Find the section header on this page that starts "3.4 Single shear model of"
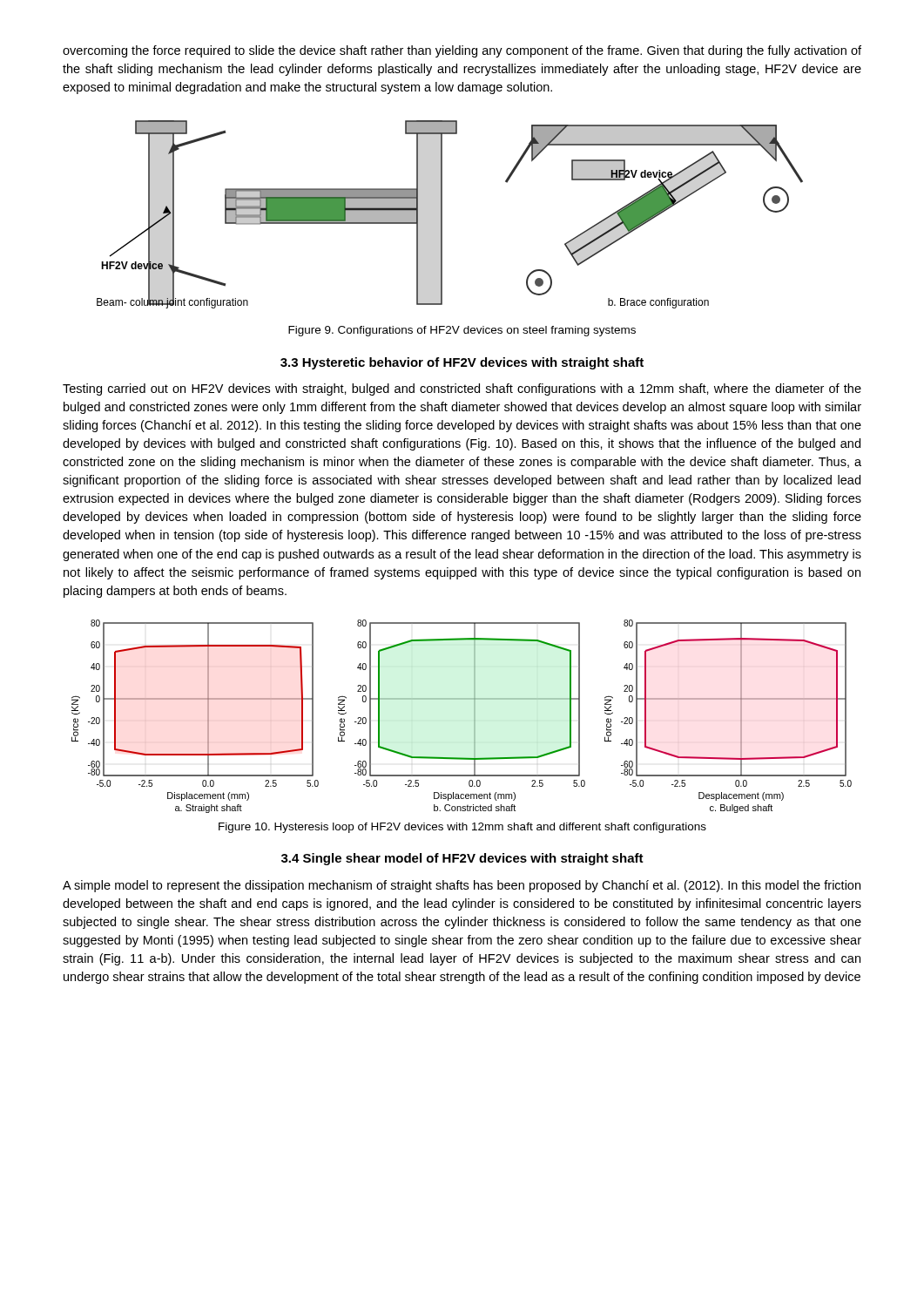This screenshot has height=1307, width=924. [462, 858]
